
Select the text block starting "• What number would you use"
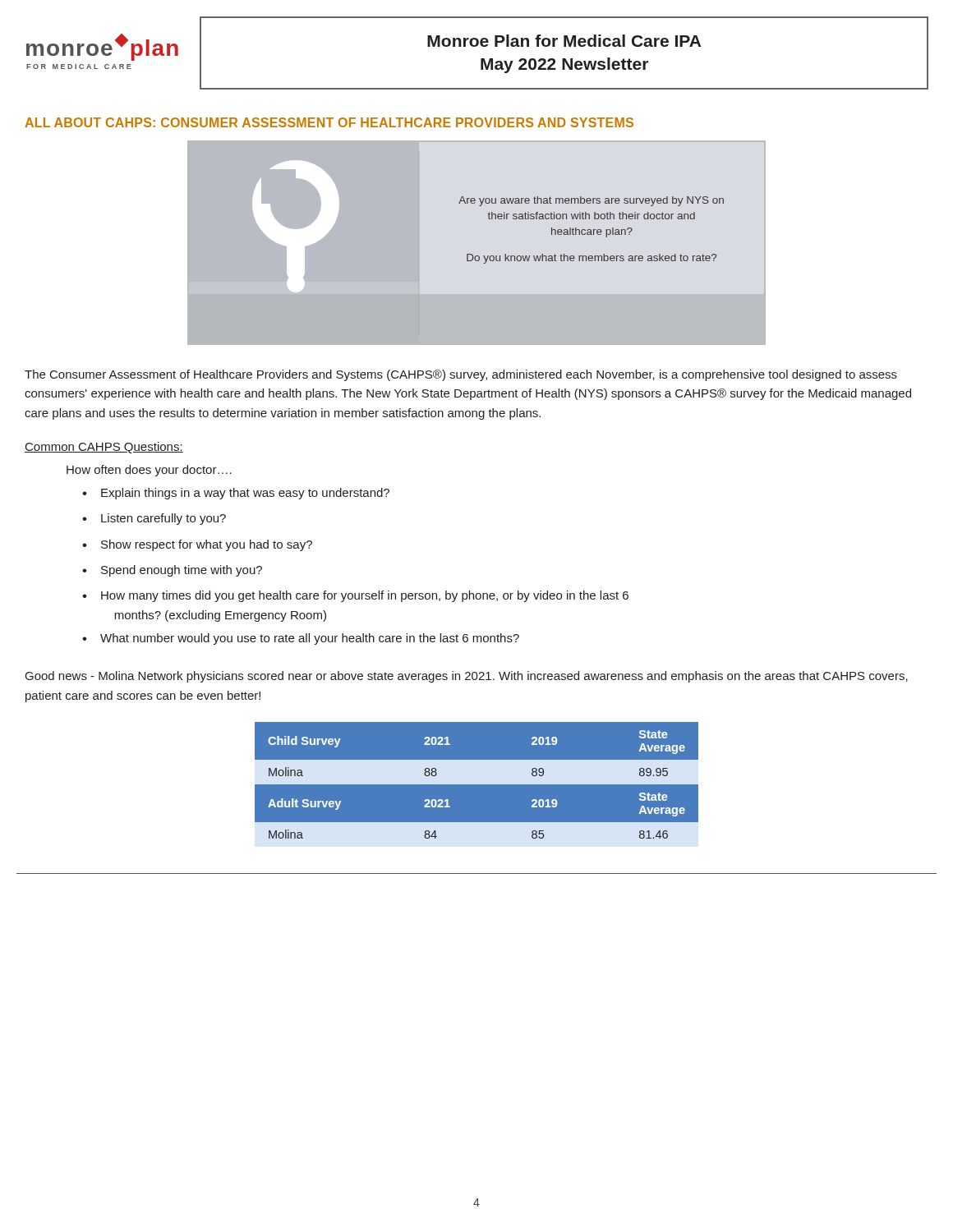tap(301, 639)
